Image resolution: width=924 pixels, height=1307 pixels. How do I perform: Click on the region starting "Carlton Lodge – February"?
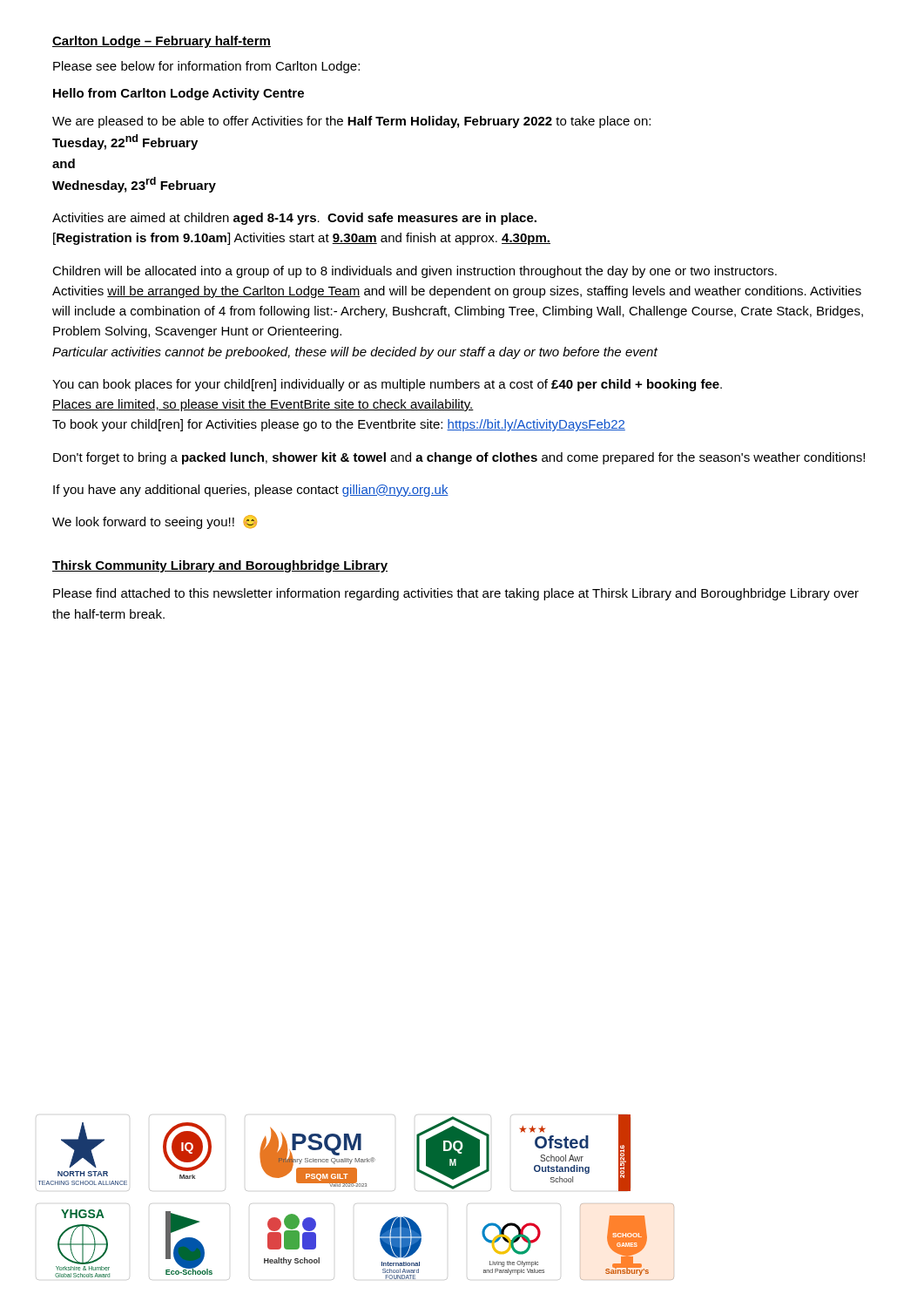(162, 41)
